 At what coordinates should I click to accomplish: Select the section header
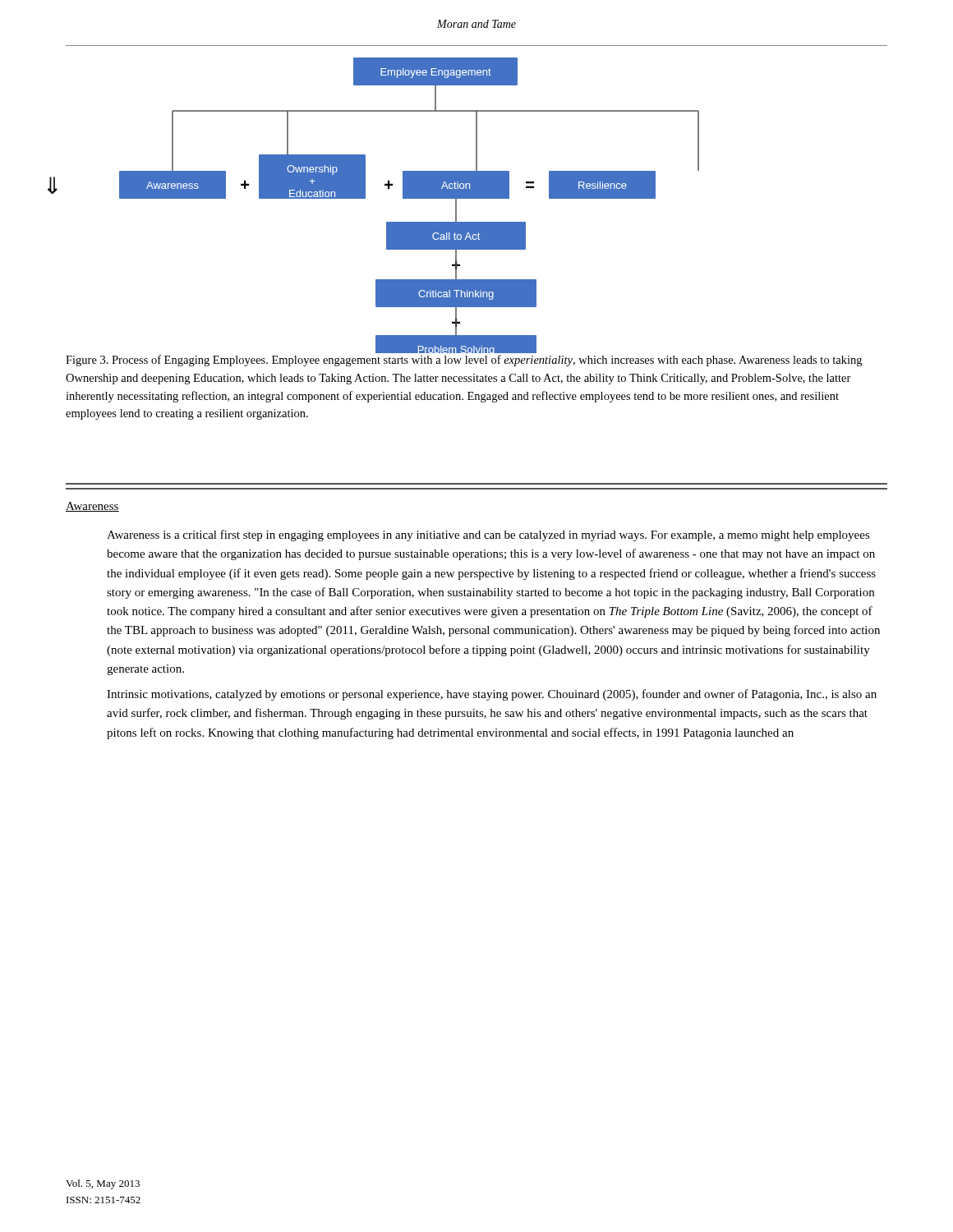coord(92,506)
